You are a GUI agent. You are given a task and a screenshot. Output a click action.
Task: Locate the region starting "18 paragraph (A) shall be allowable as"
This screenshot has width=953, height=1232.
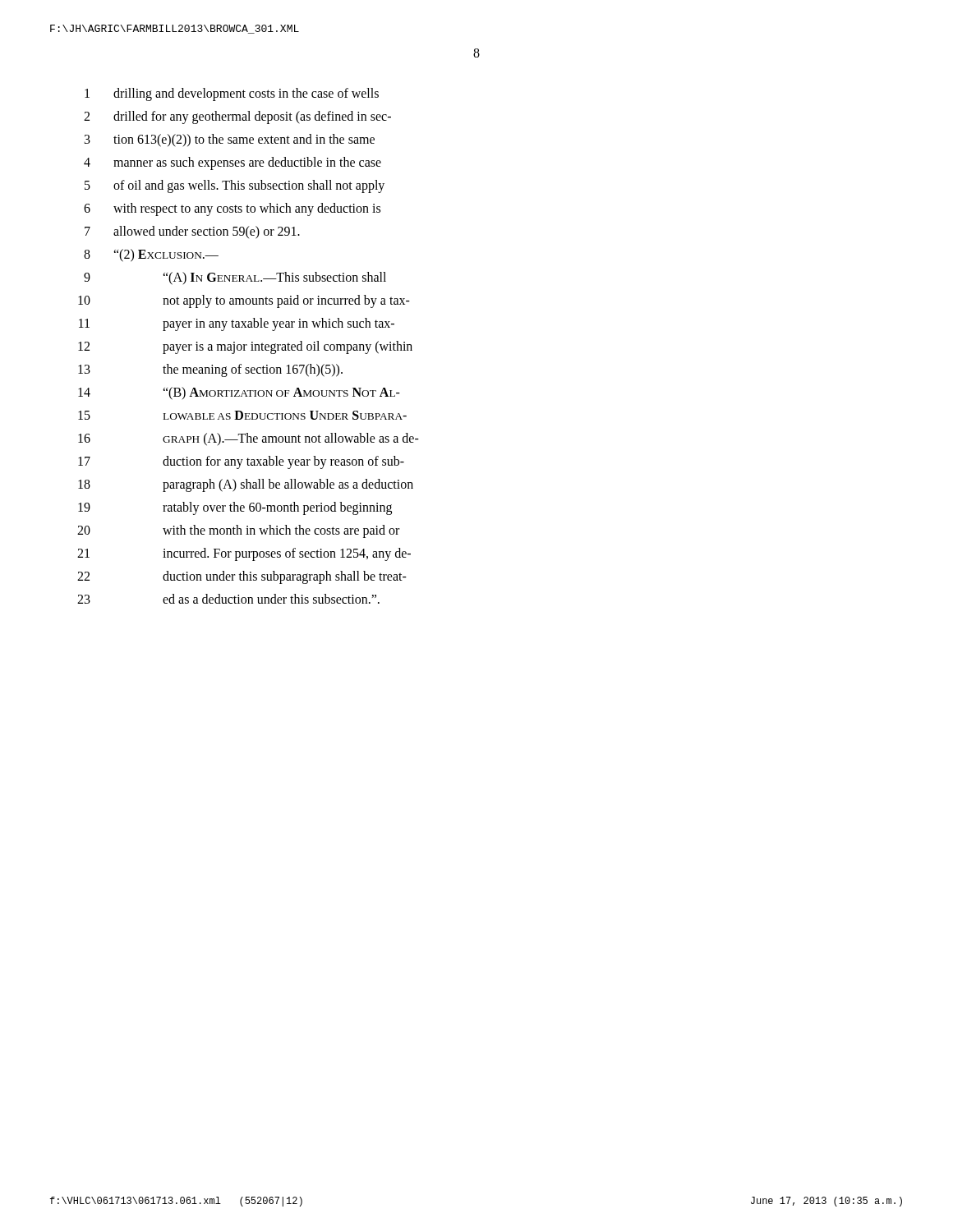246,485
